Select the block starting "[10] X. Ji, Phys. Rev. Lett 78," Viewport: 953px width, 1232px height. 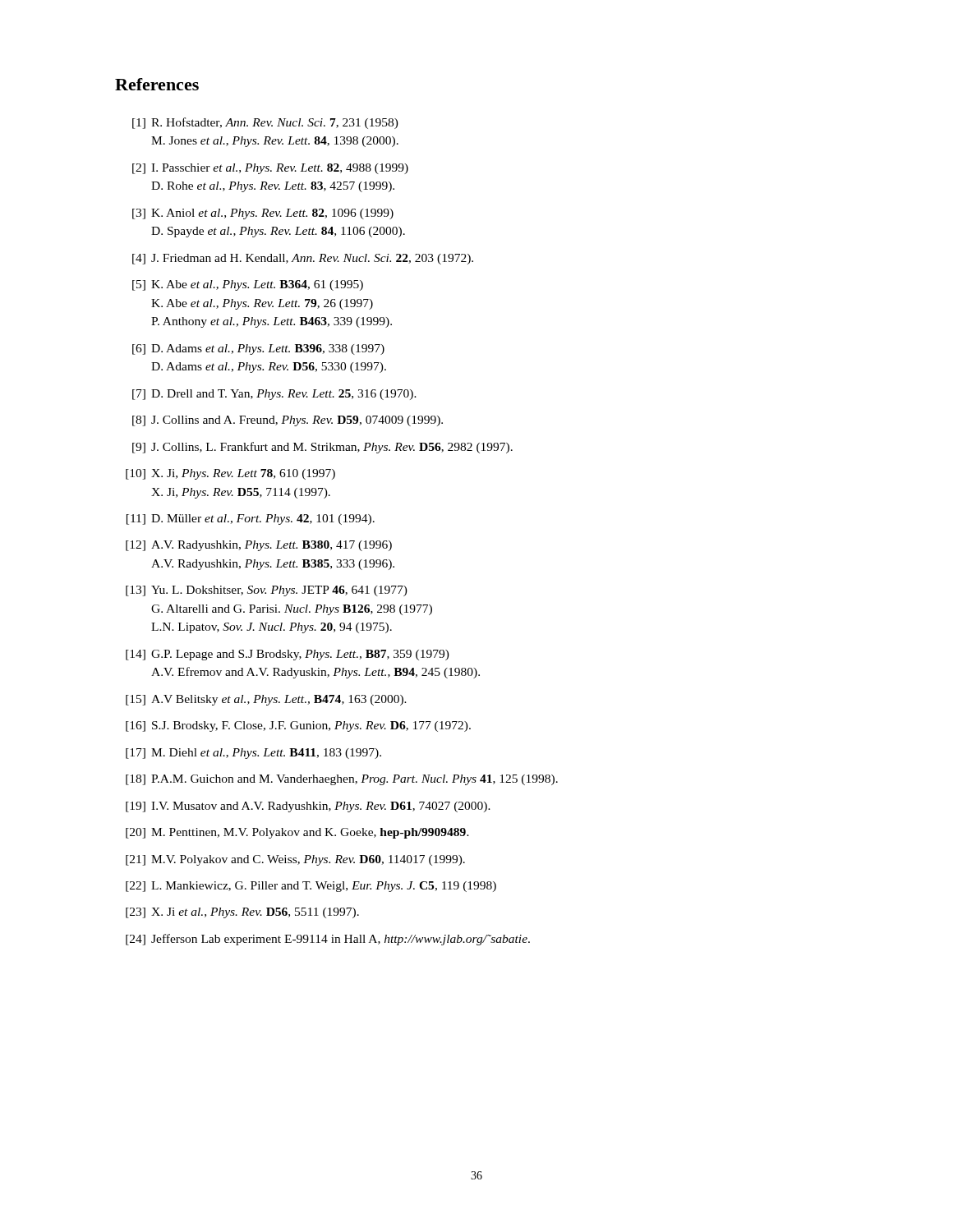(x=230, y=474)
